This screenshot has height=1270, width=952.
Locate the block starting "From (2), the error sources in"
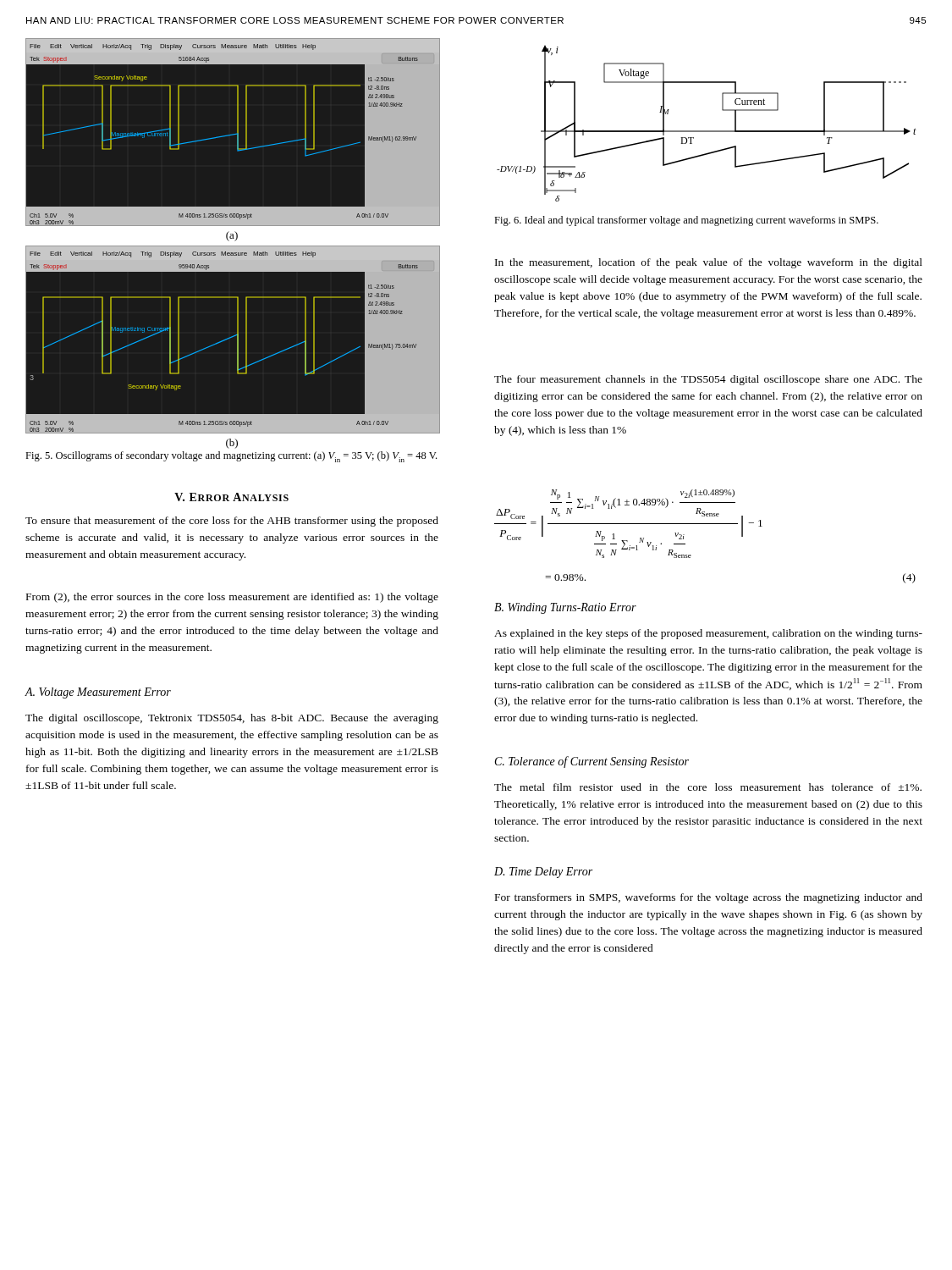(x=232, y=622)
